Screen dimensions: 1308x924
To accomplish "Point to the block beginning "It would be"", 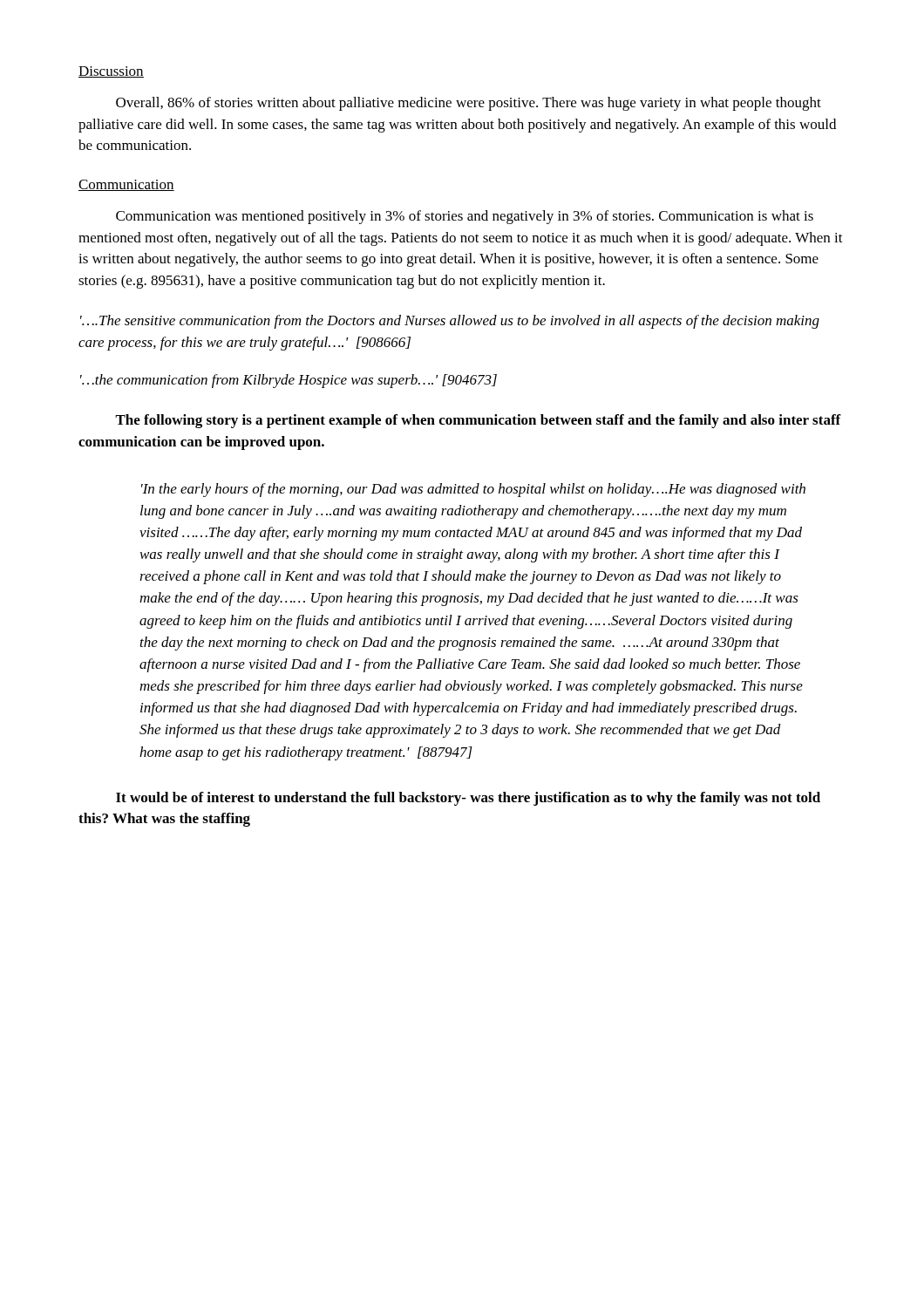I will pyautogui.click(x=449, y=808).
